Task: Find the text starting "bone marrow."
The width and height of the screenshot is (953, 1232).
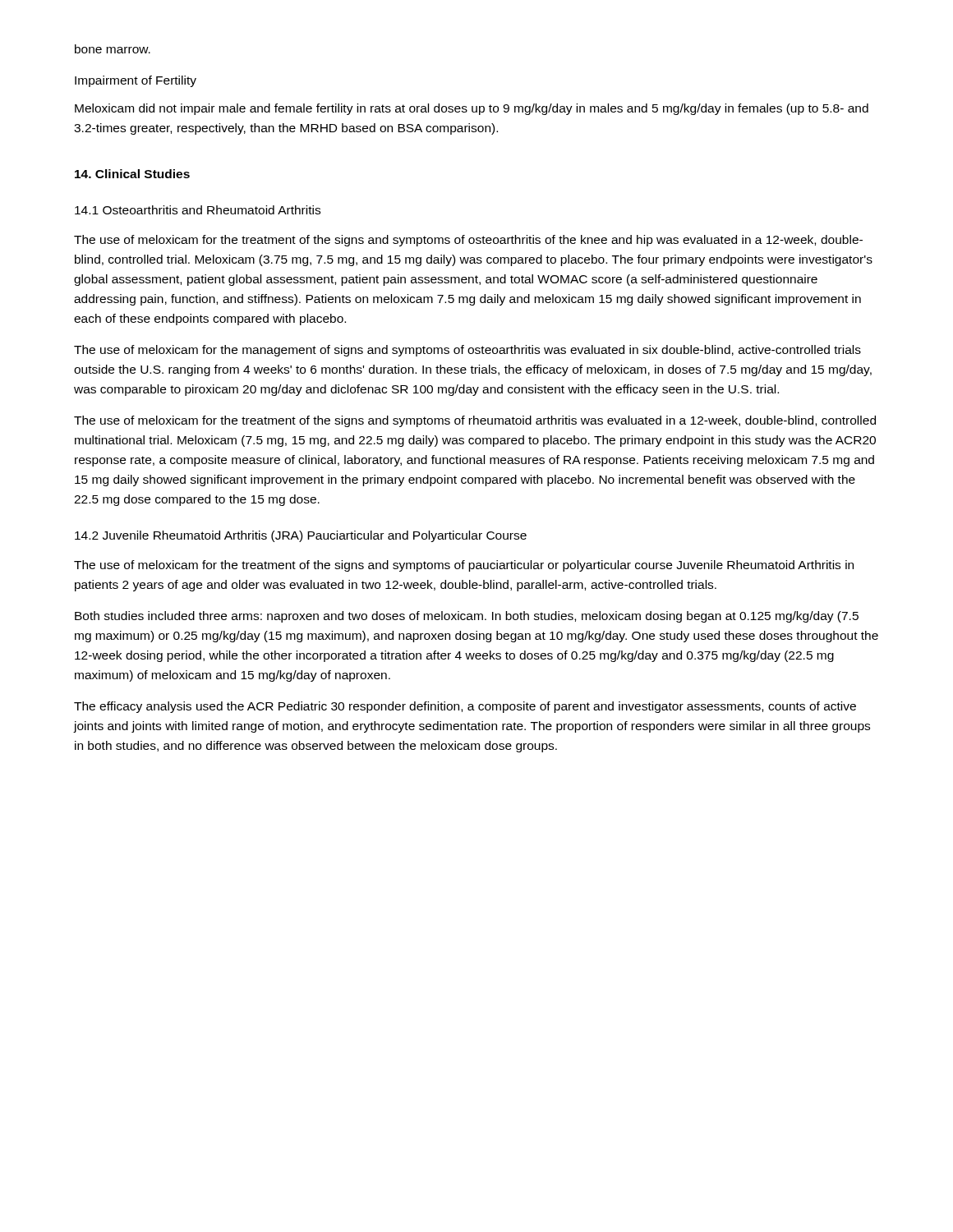Action: tap(113, 49)
